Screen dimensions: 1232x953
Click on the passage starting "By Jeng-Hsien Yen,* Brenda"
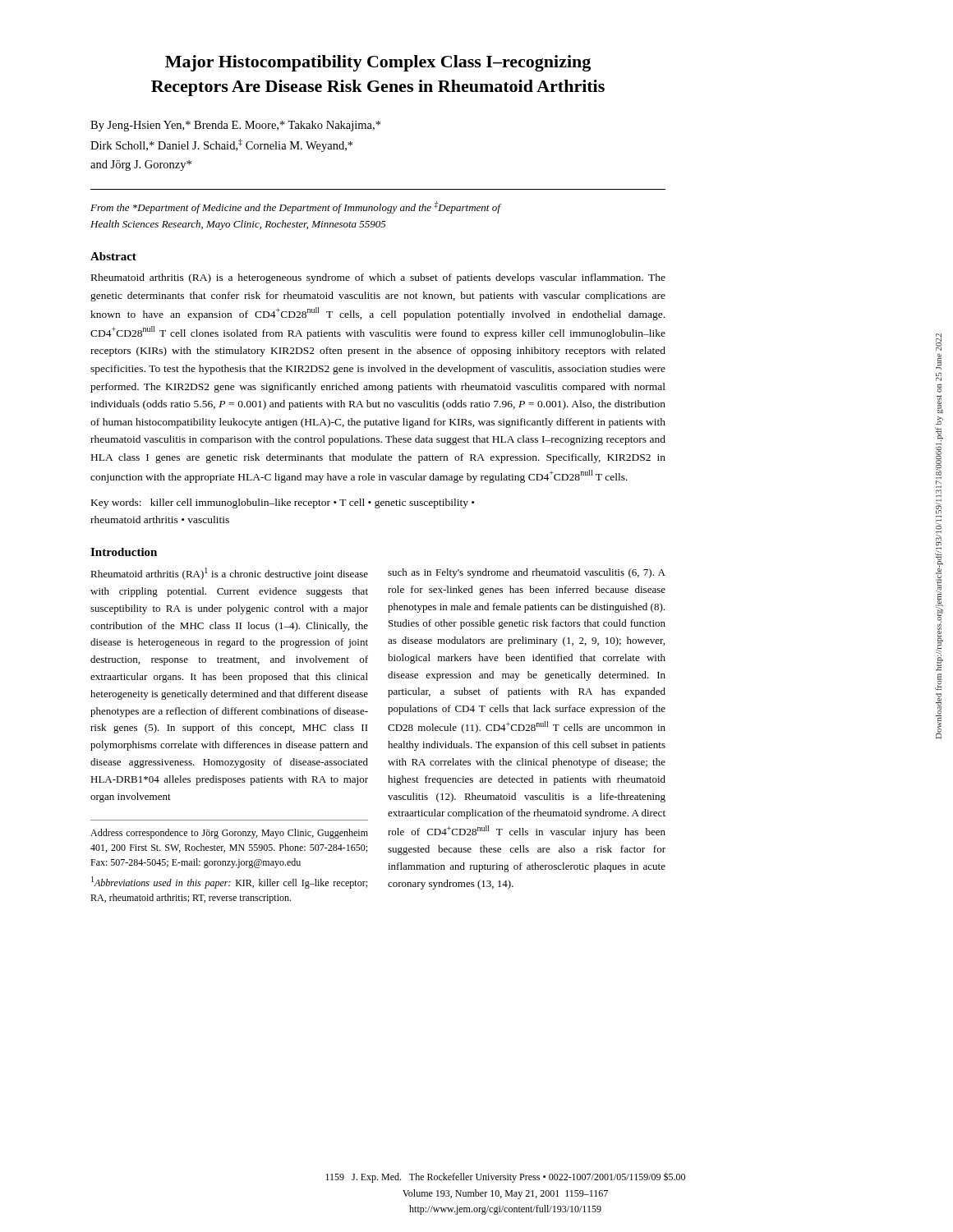pos(236,145)
